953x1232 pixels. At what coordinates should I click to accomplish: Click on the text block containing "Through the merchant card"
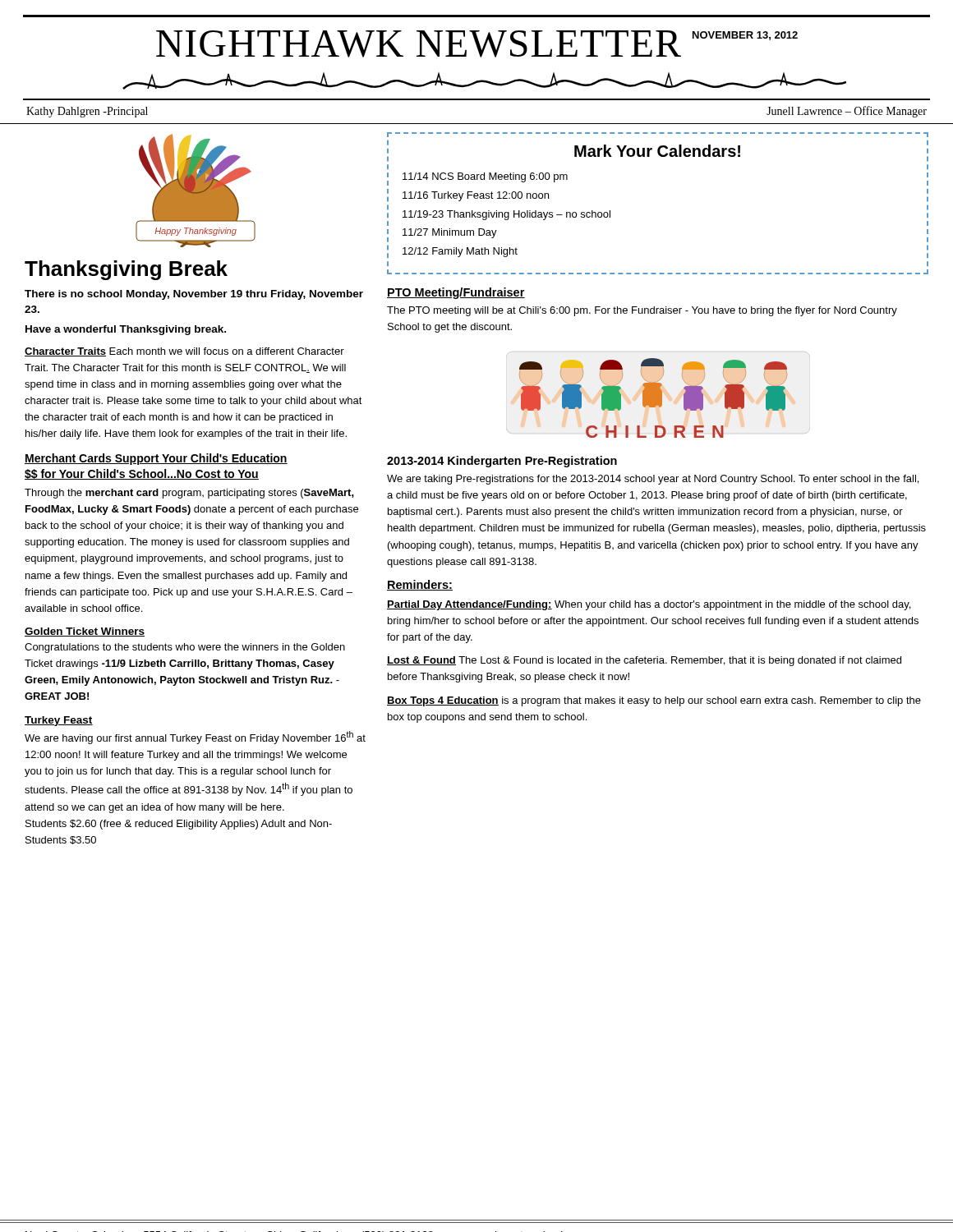click(x=192, y=550)
